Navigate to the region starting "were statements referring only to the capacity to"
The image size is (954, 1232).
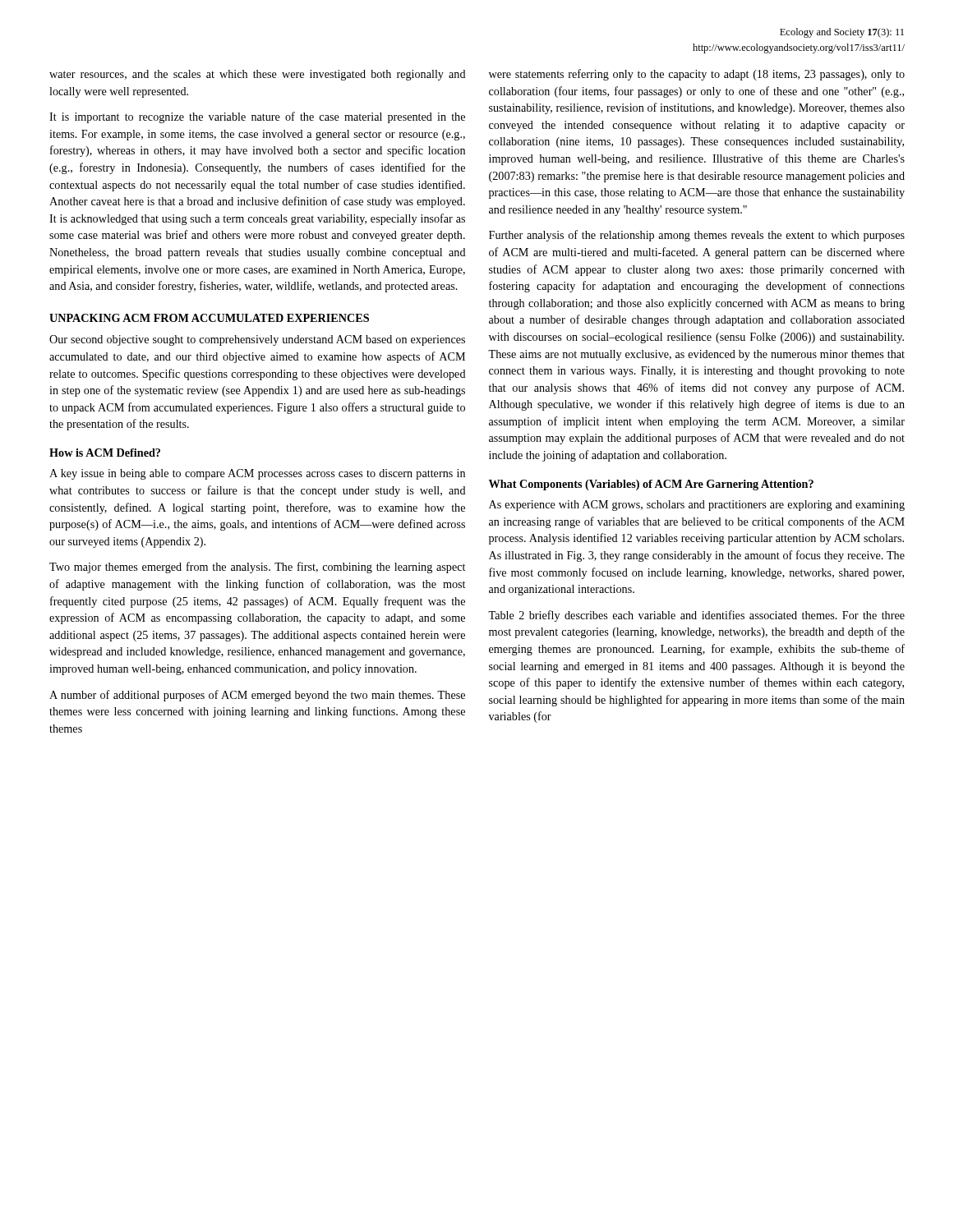click(697, 142)
